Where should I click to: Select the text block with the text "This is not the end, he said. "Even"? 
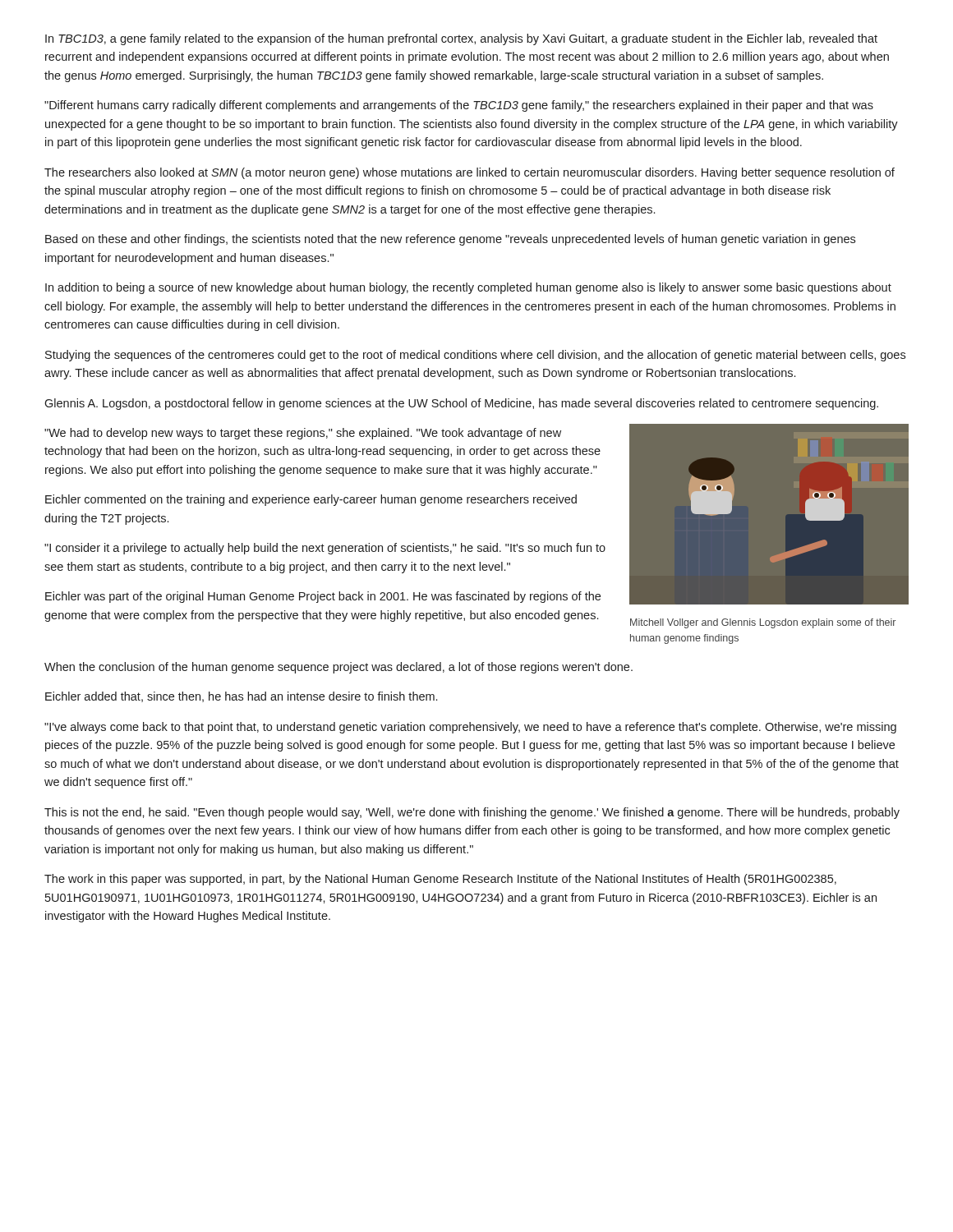point(472,831)
